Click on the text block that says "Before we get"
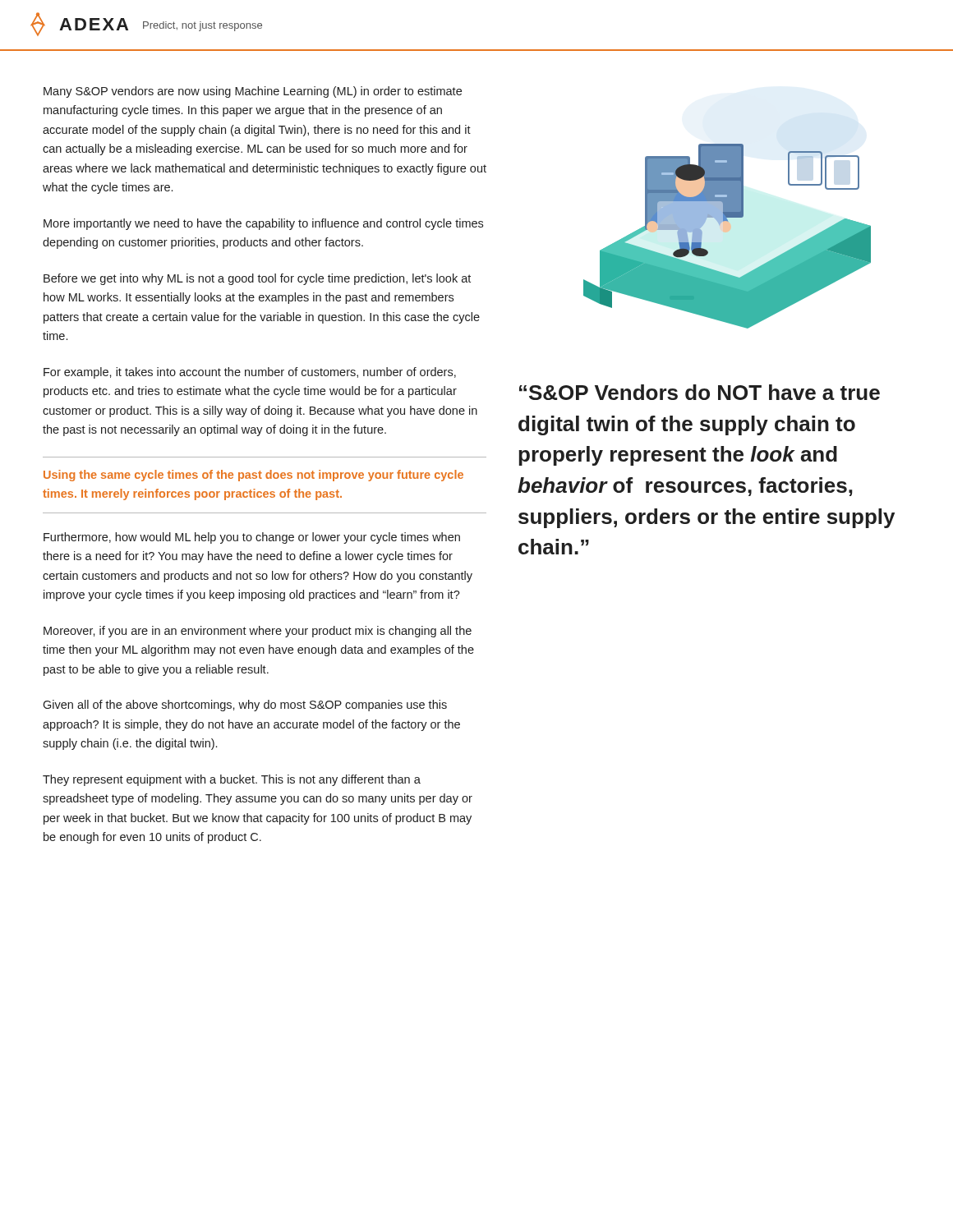Screen dimensions: 1232x953 coord(261,307)
